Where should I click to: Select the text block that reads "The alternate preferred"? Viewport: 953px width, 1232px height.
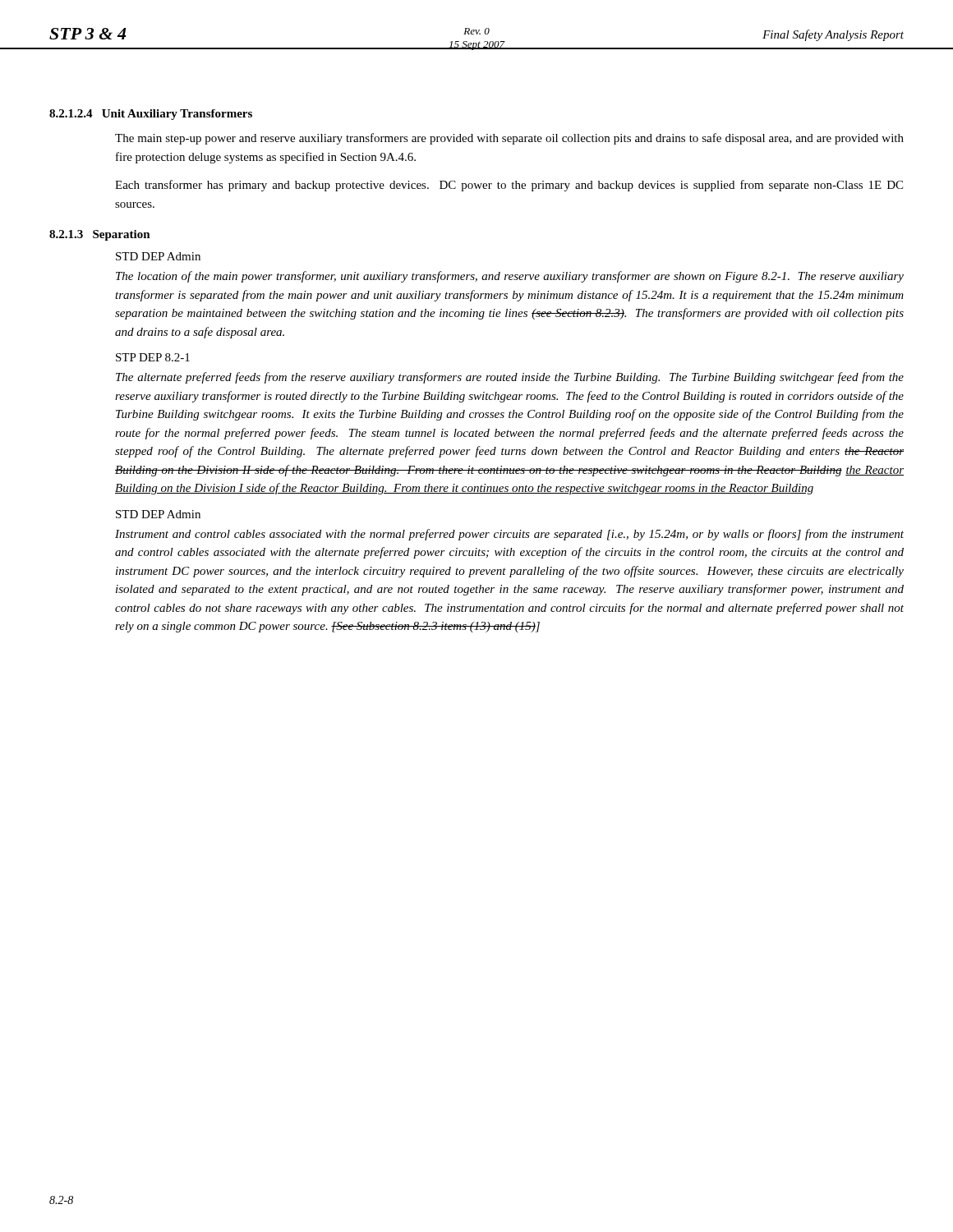(x=509, y=432)
